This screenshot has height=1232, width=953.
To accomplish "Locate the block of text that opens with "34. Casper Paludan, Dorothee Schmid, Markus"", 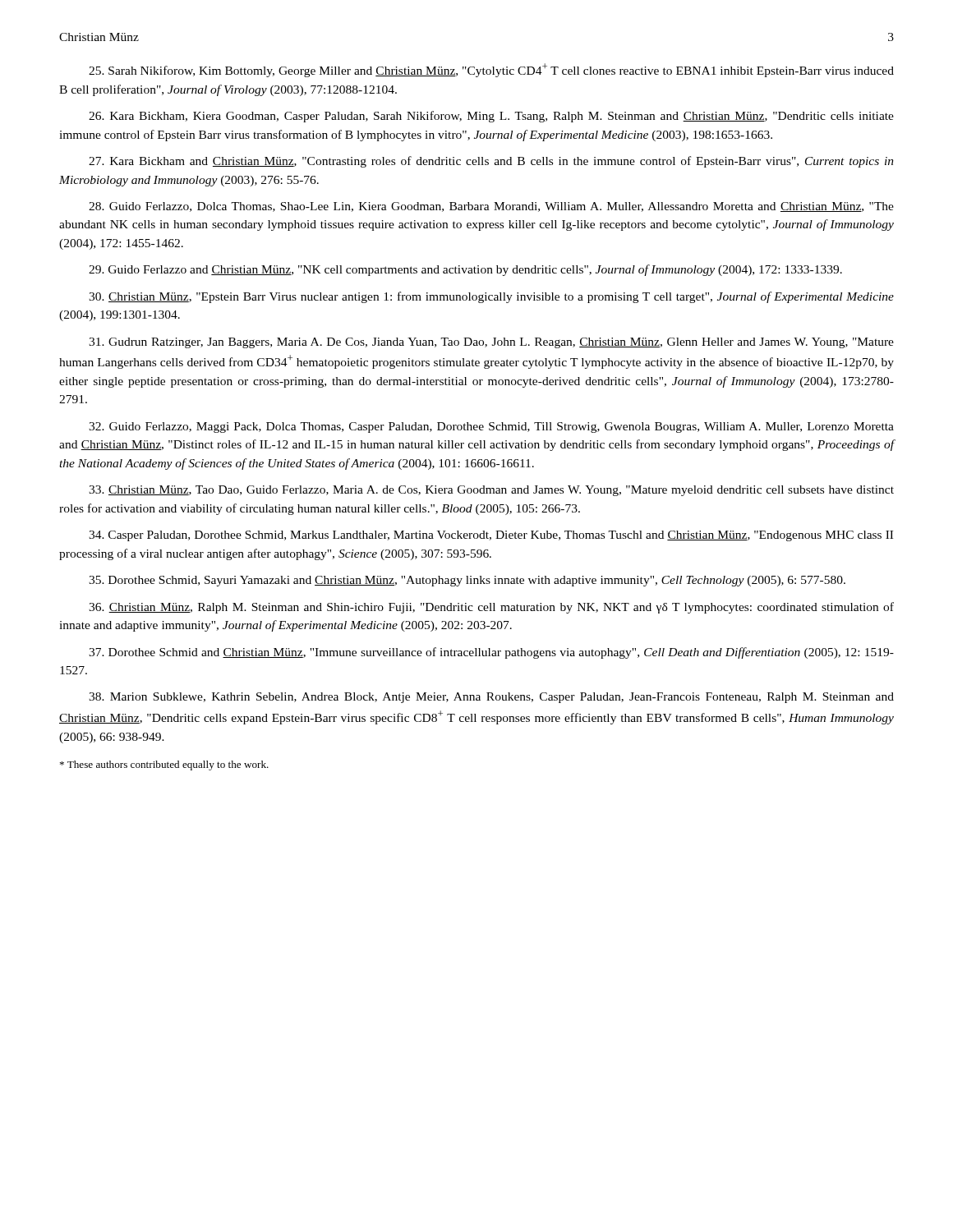I will 476,544.
